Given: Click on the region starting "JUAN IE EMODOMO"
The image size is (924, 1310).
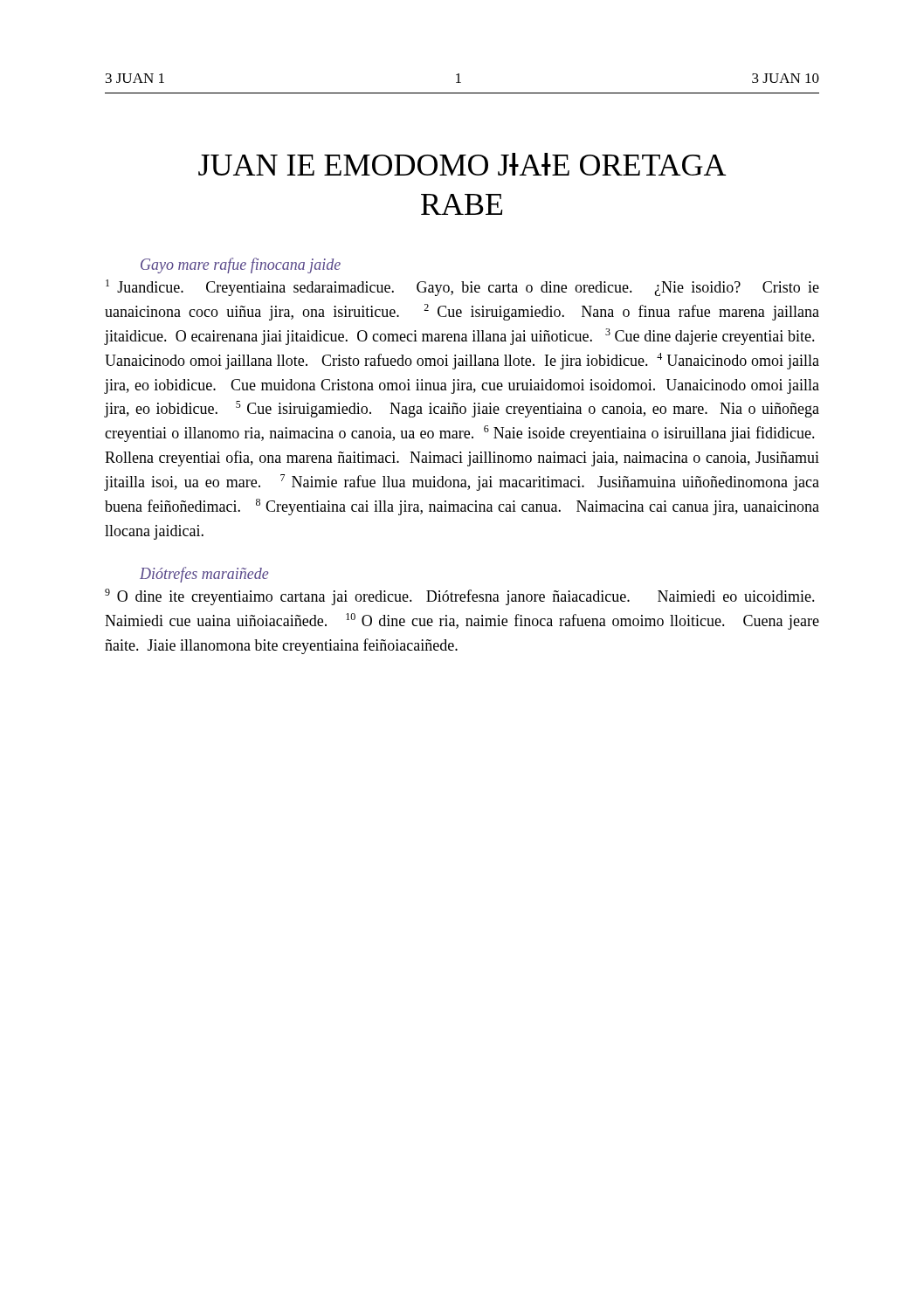Looking at the screenshot, I should pyautogui.click(x=462, y=185).
